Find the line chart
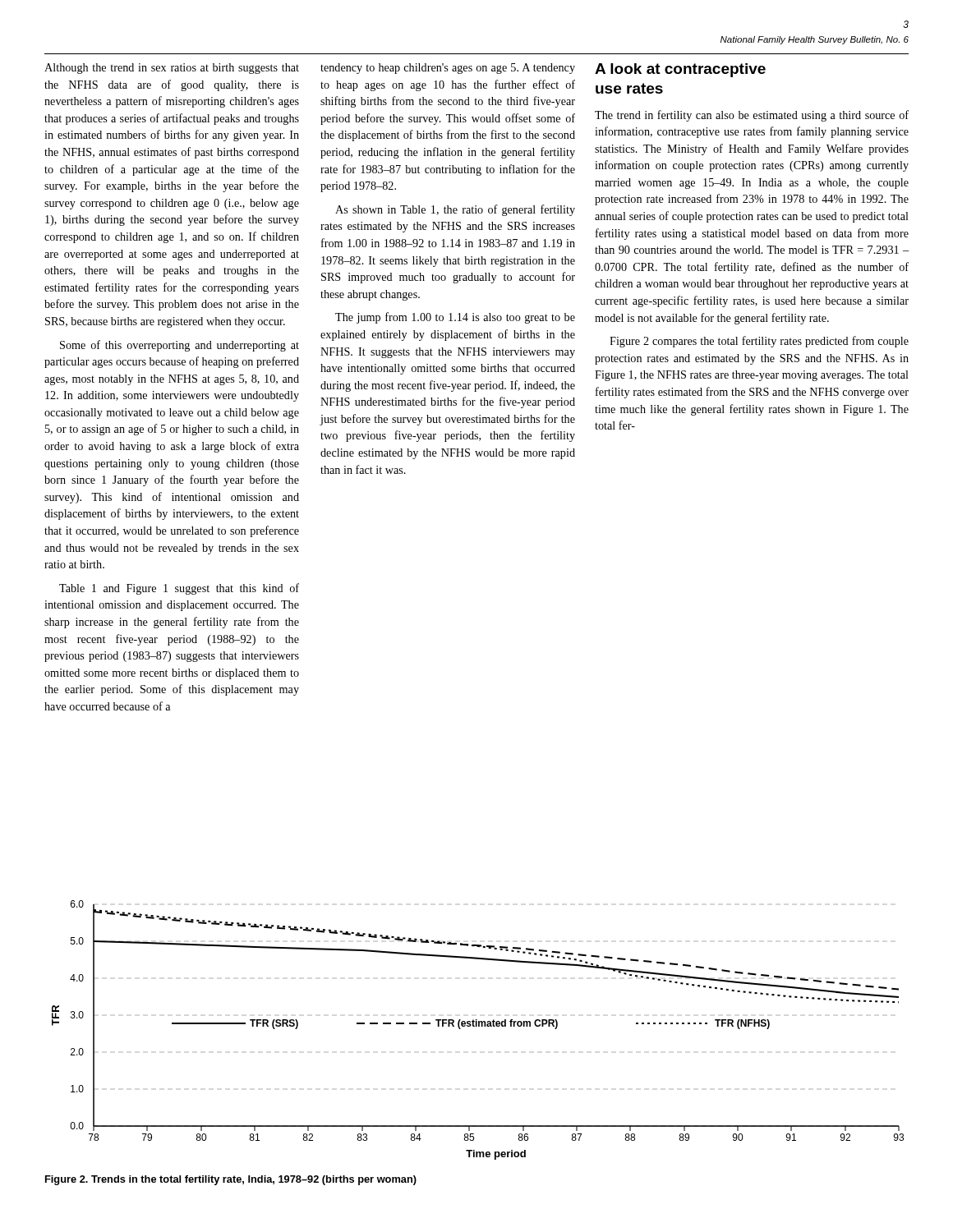The width and height of the screenshot is (953, 1232). pos(476,1028)
